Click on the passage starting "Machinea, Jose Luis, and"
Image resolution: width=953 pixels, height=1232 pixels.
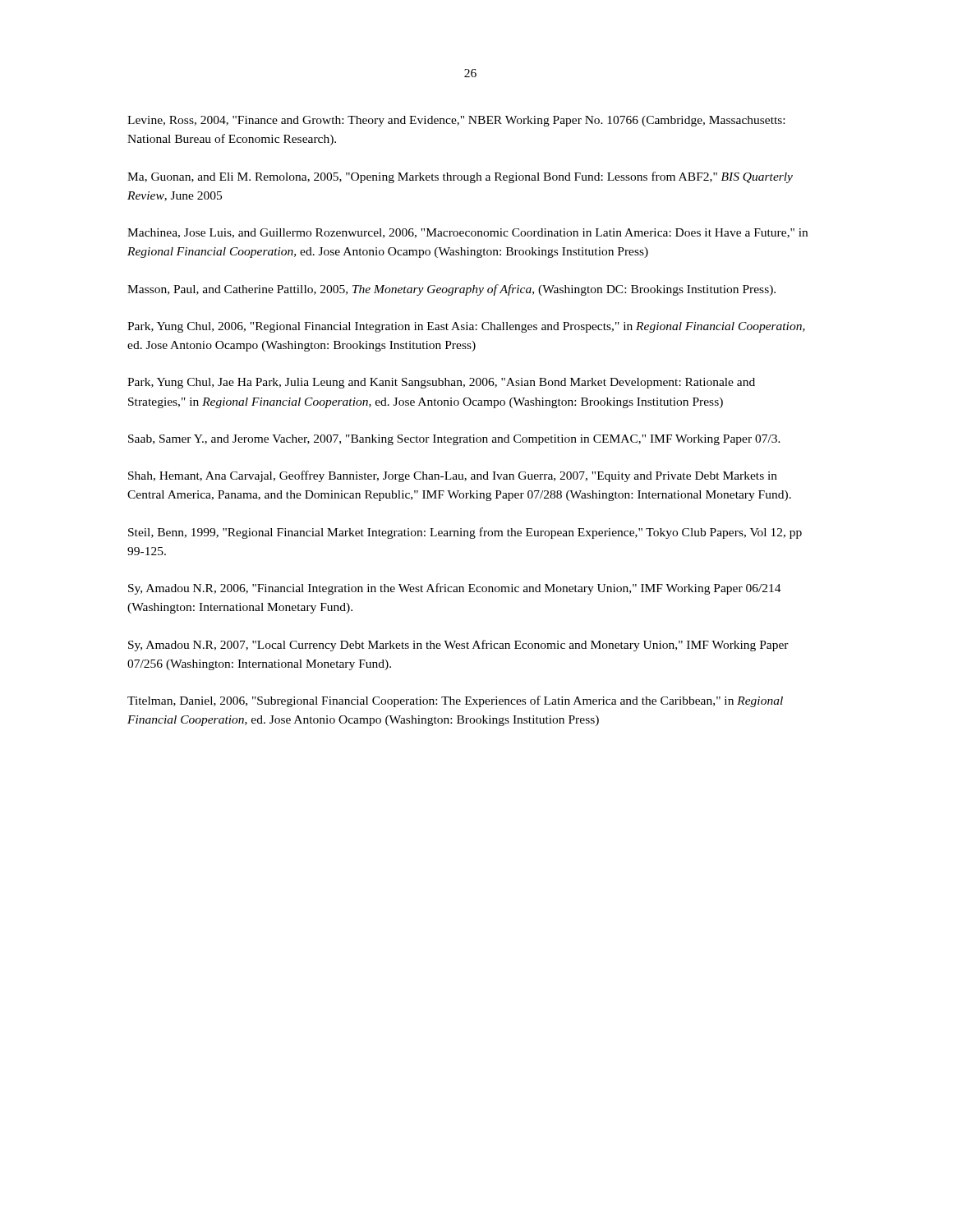pyautogui.click(x=468, y=242)
